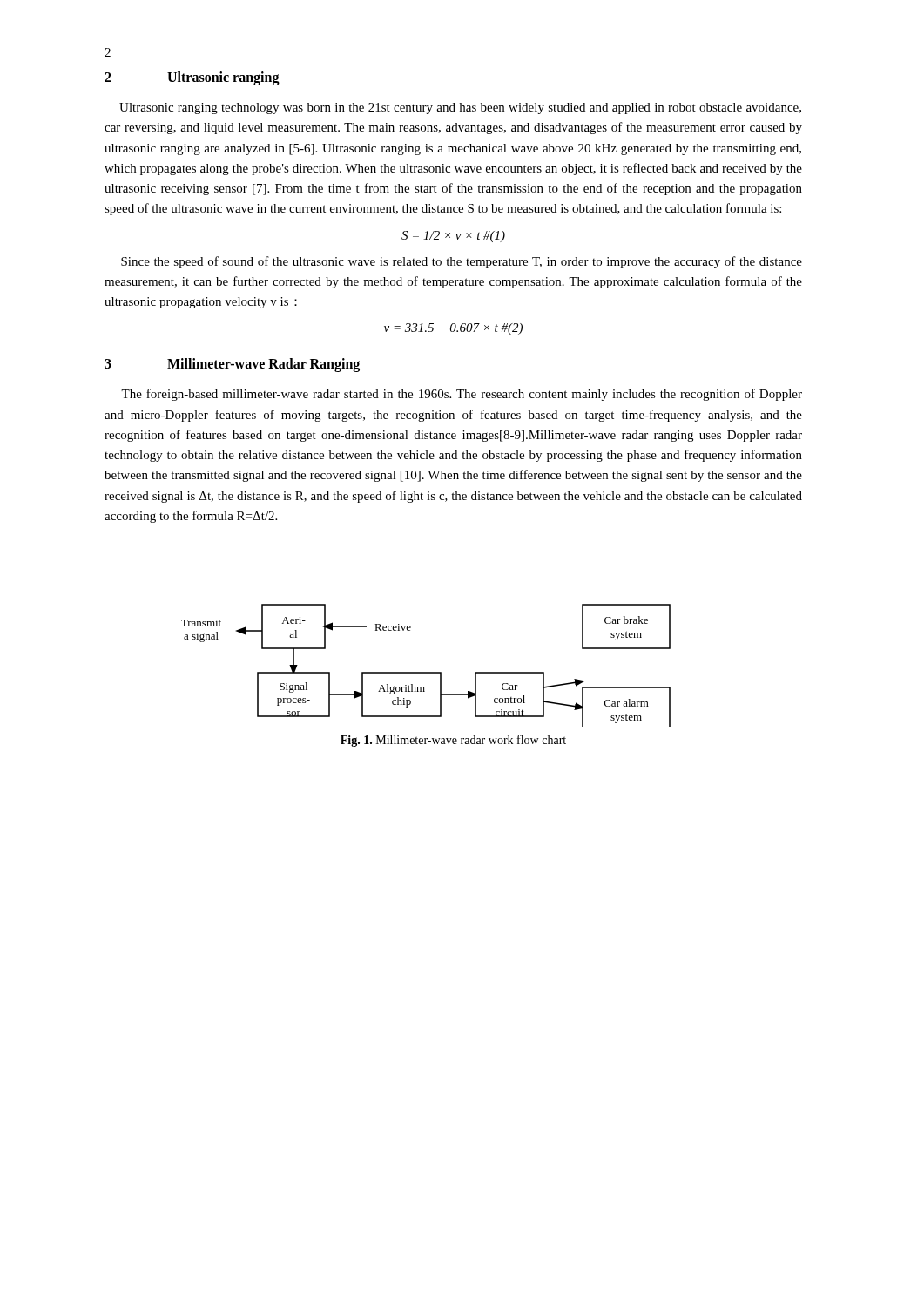Locate the flowchart
The width and height of the screenshot is (924, 1307).
[453, 640]
